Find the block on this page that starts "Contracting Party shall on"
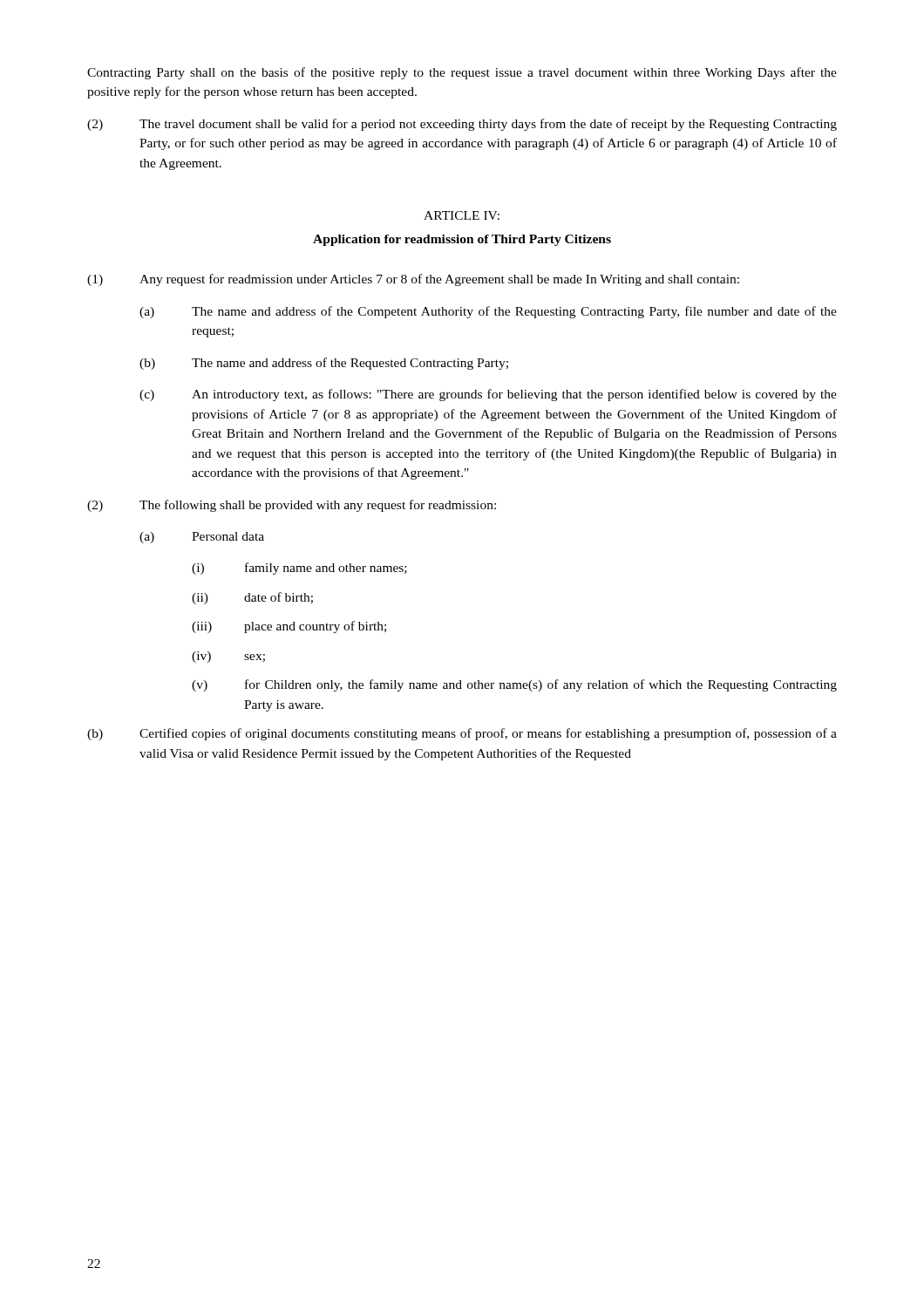Image resolution: width=924 pixels, height=1308 pixels. coord(462,82)
